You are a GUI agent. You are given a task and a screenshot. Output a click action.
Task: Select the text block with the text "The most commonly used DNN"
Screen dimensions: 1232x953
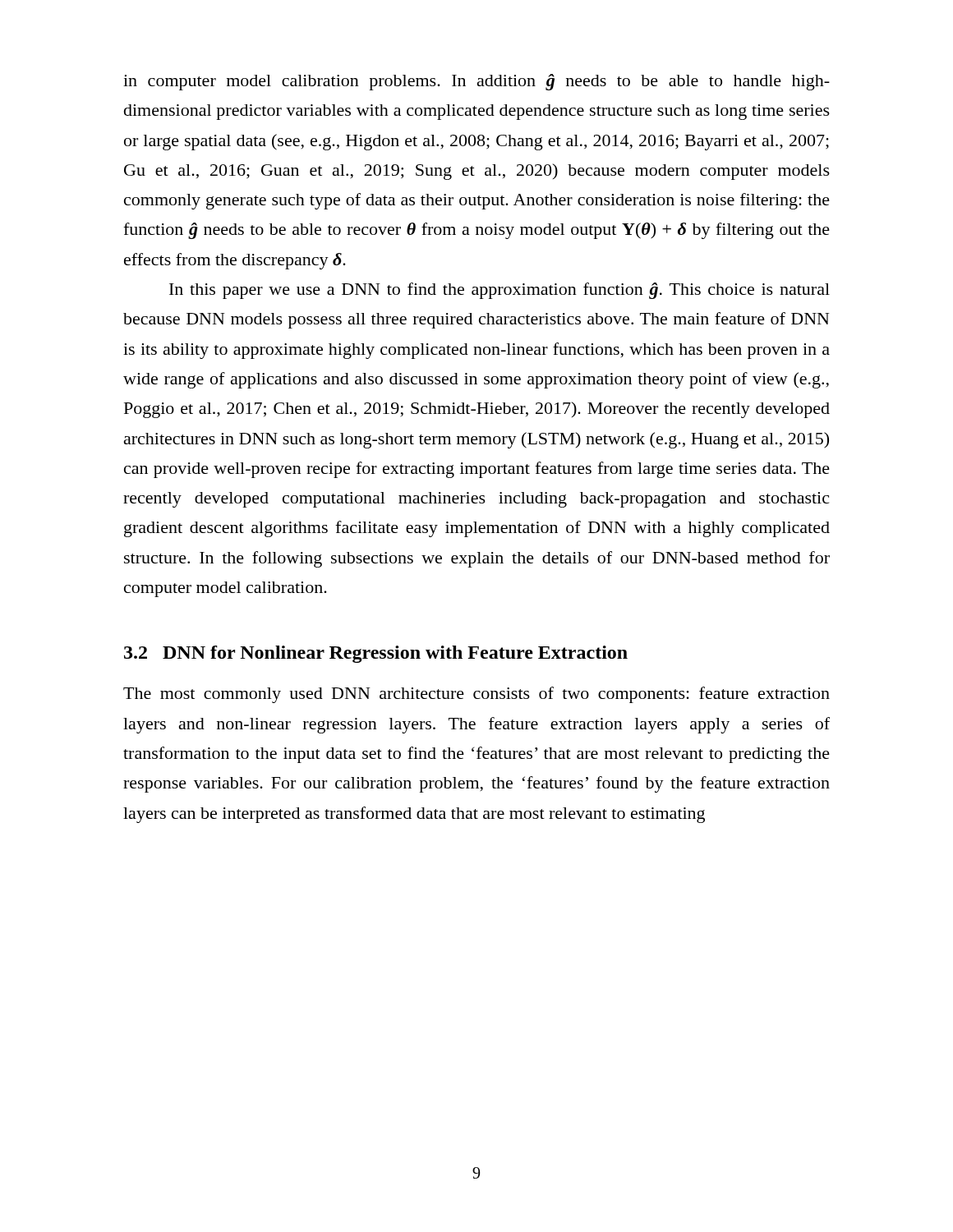pos(476,753)
